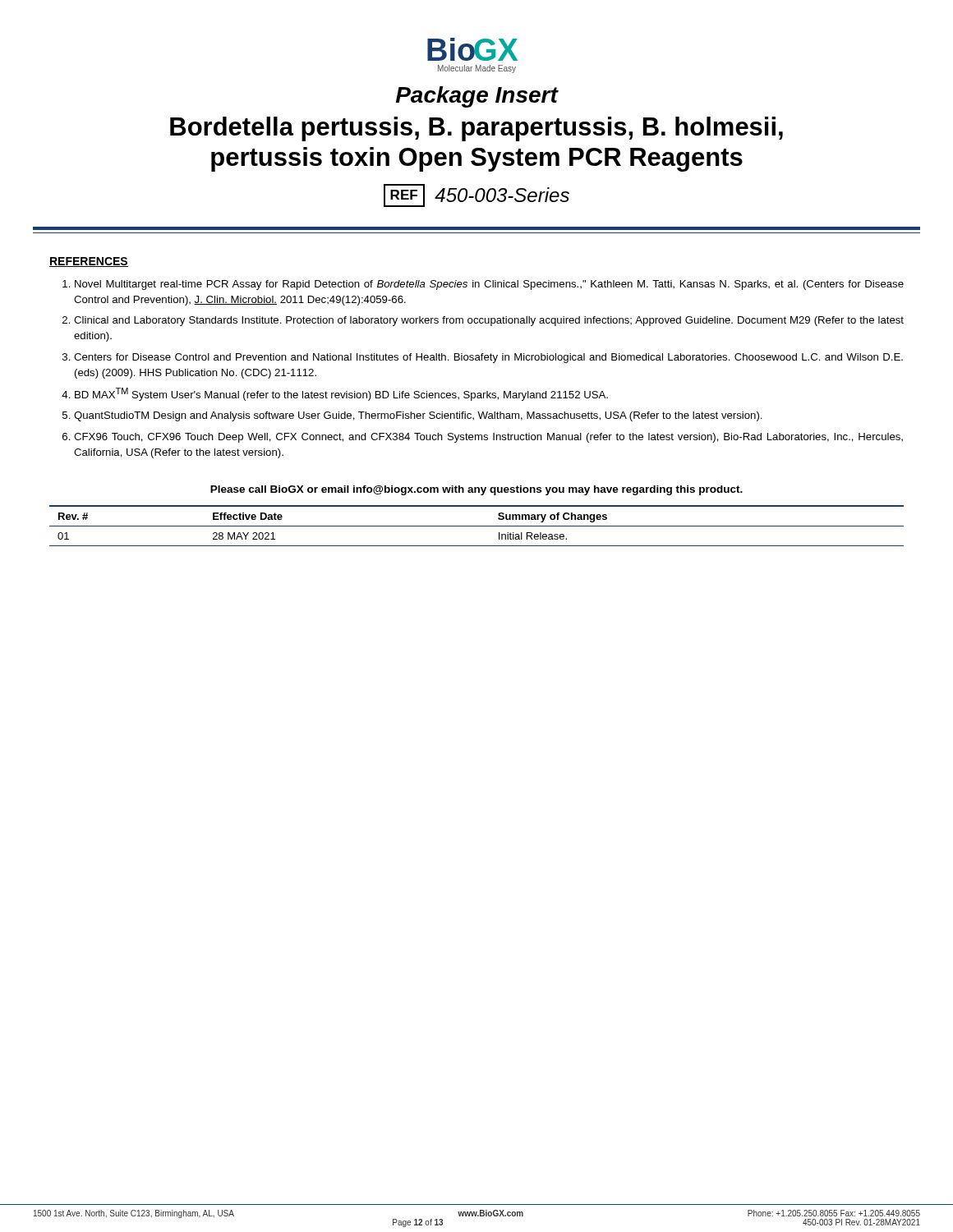Select the list item containing "QuantStudioTM Design and Analysis software"
This screenshot has height=1232, width=953.
418,416
